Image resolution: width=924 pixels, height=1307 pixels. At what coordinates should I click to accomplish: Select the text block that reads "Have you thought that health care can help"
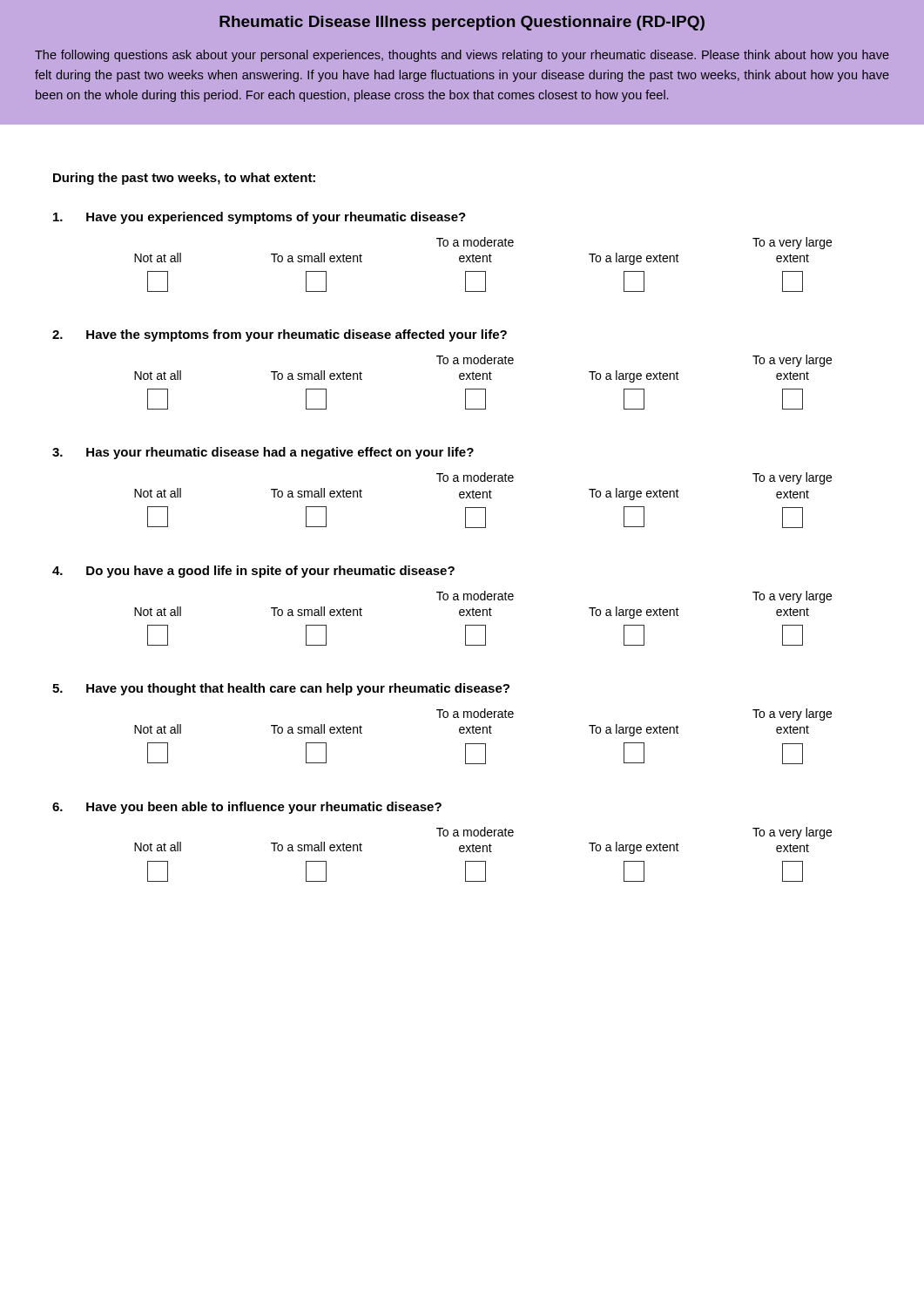pos(462,722)
